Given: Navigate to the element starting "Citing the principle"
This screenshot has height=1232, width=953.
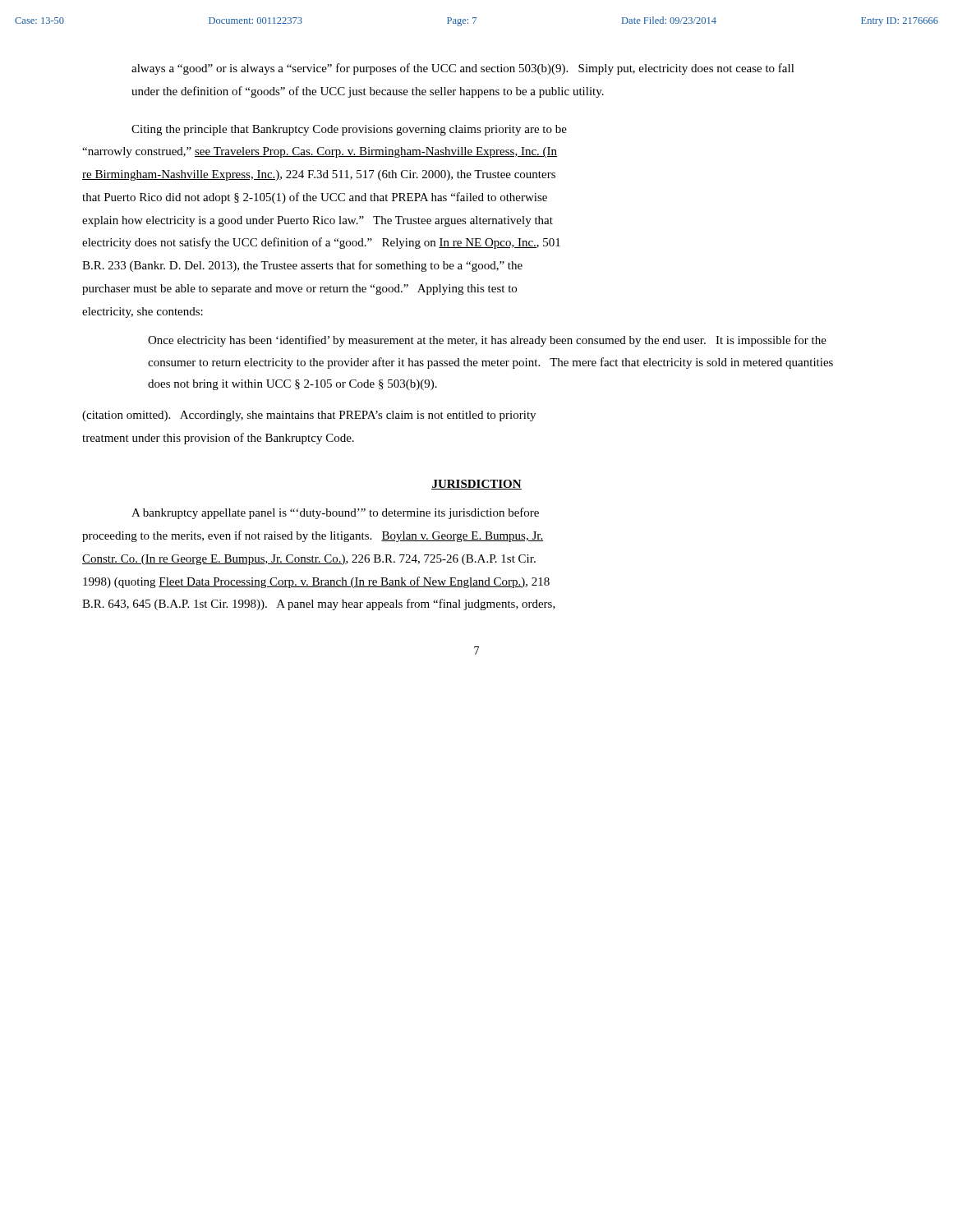Looking at the screenshot, I should click(476, 220).
